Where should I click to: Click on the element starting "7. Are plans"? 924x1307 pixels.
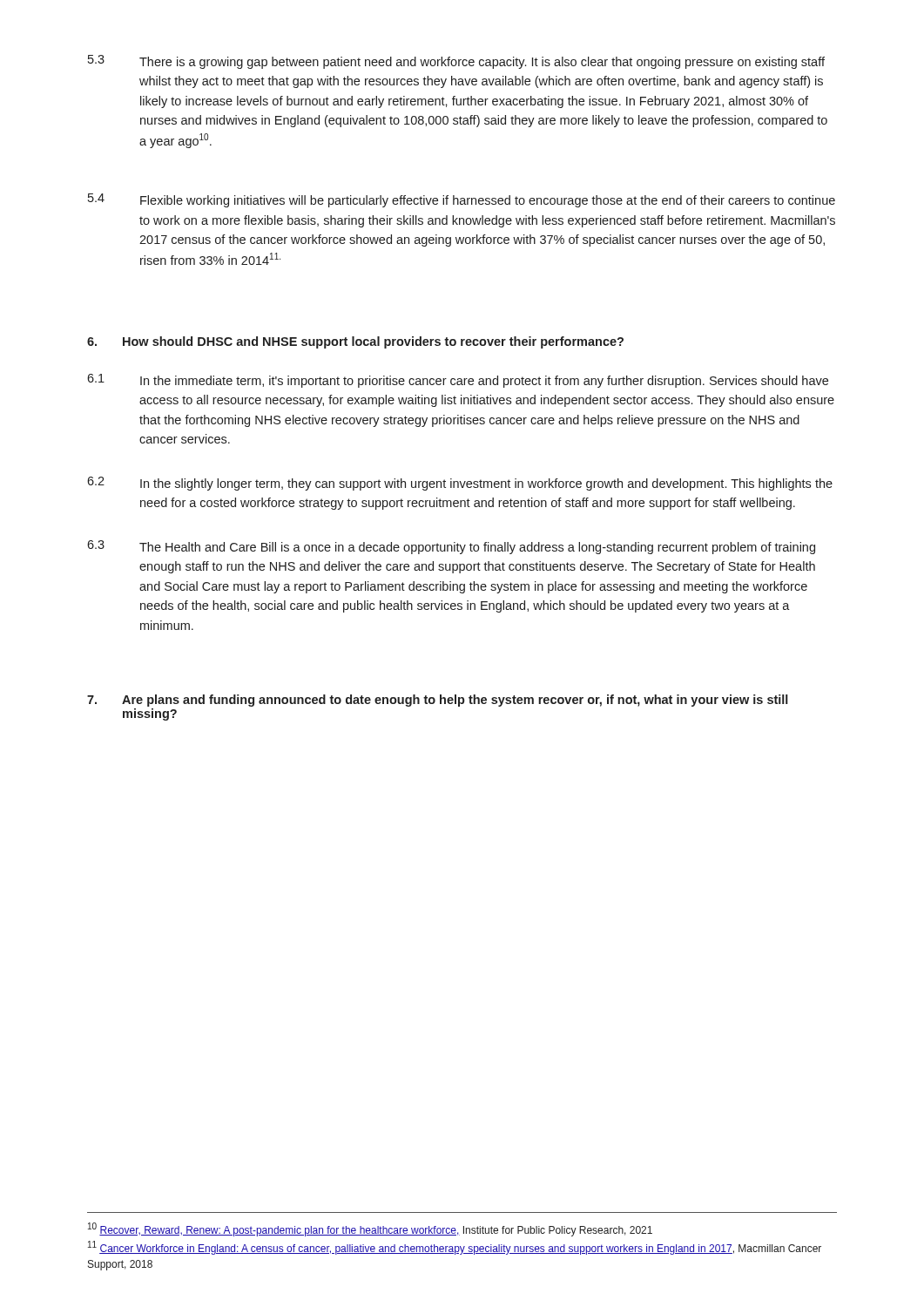point(462,707)
